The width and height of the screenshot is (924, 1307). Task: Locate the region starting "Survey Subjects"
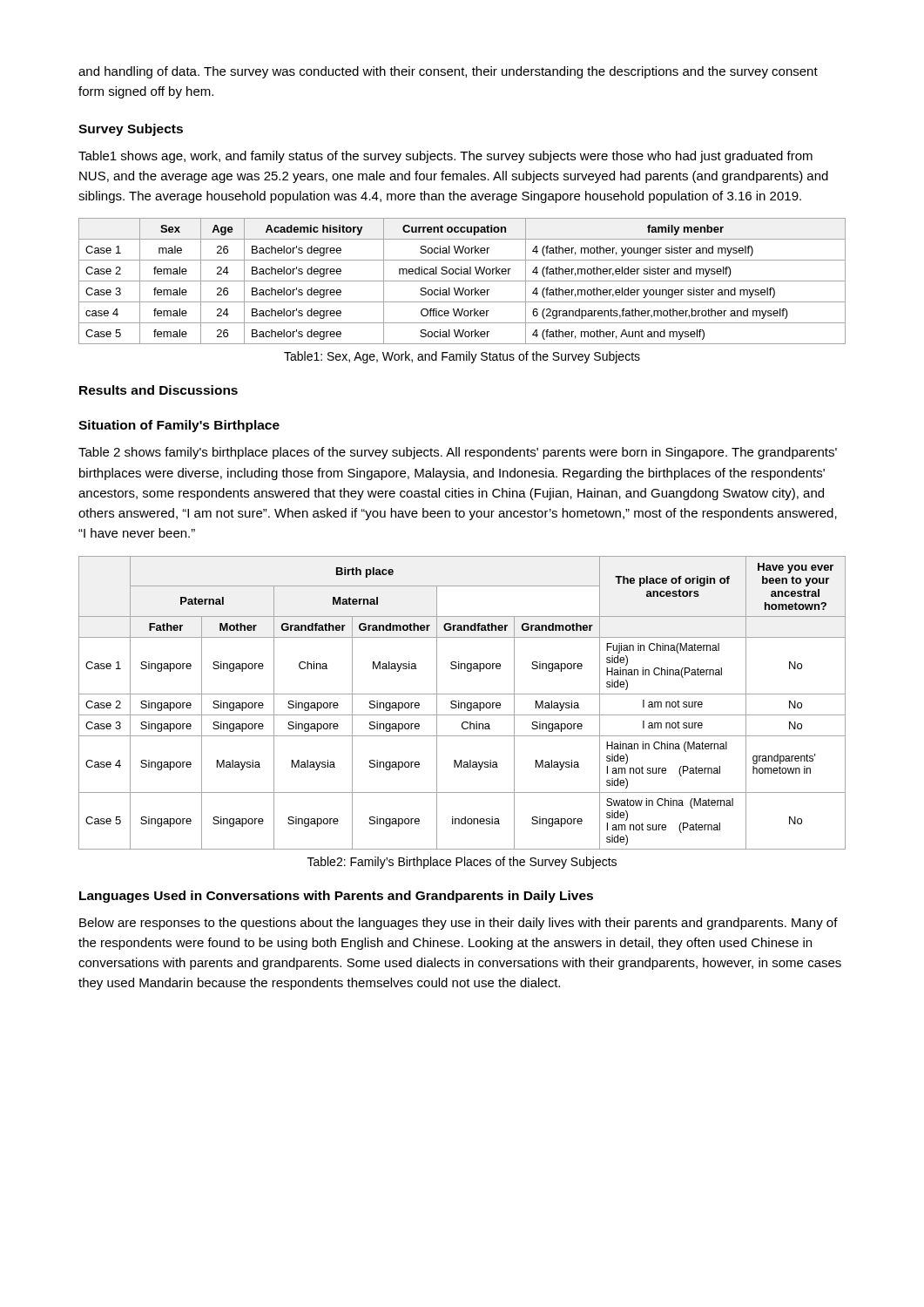131,128
